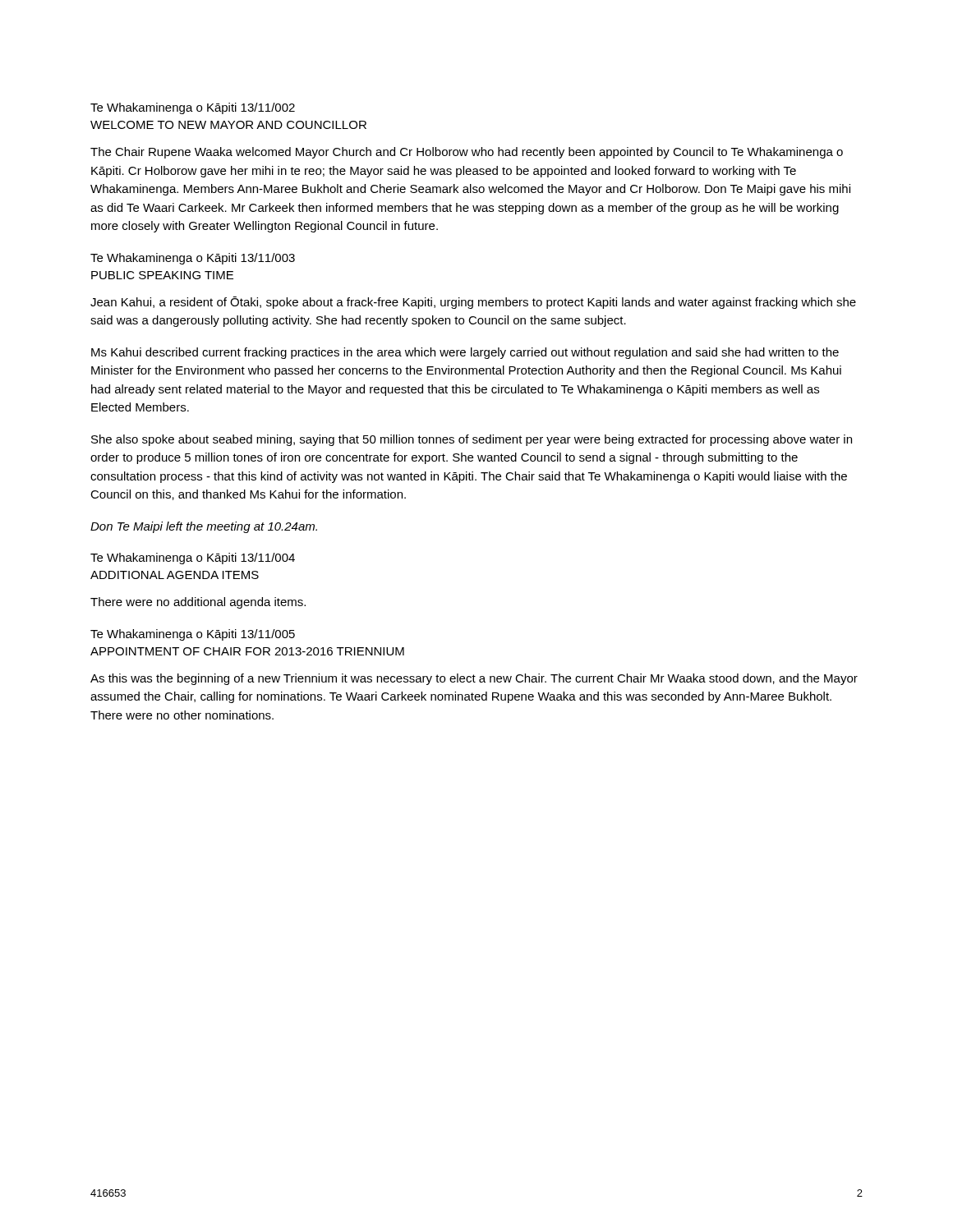Select the text block that reads "As this was the beginning of a"

(x=474, y=696)
